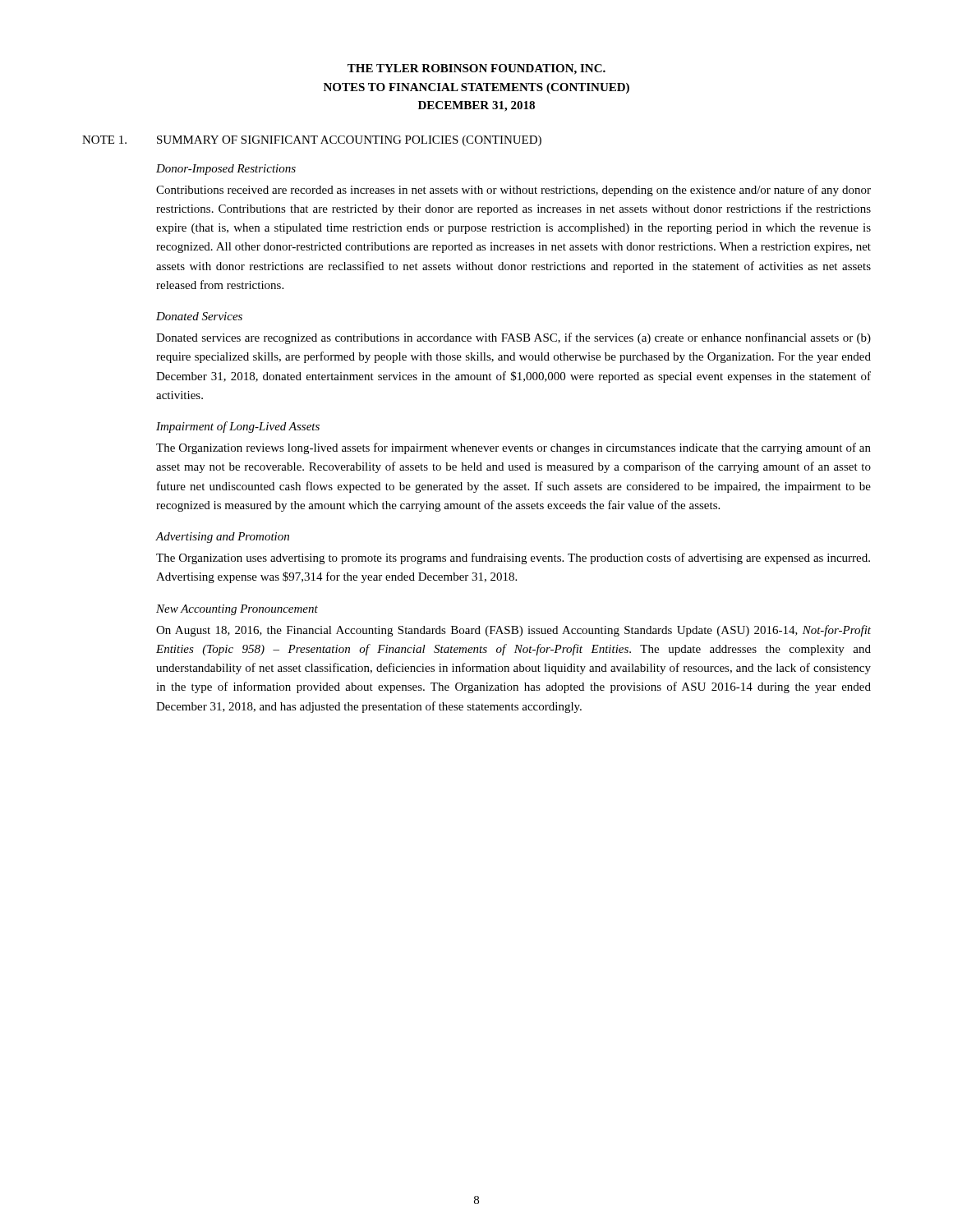Select the passage starting "Impairment of Long-Lived"
Viewport: 953px width, 1232px height.
tap(238, 426)
